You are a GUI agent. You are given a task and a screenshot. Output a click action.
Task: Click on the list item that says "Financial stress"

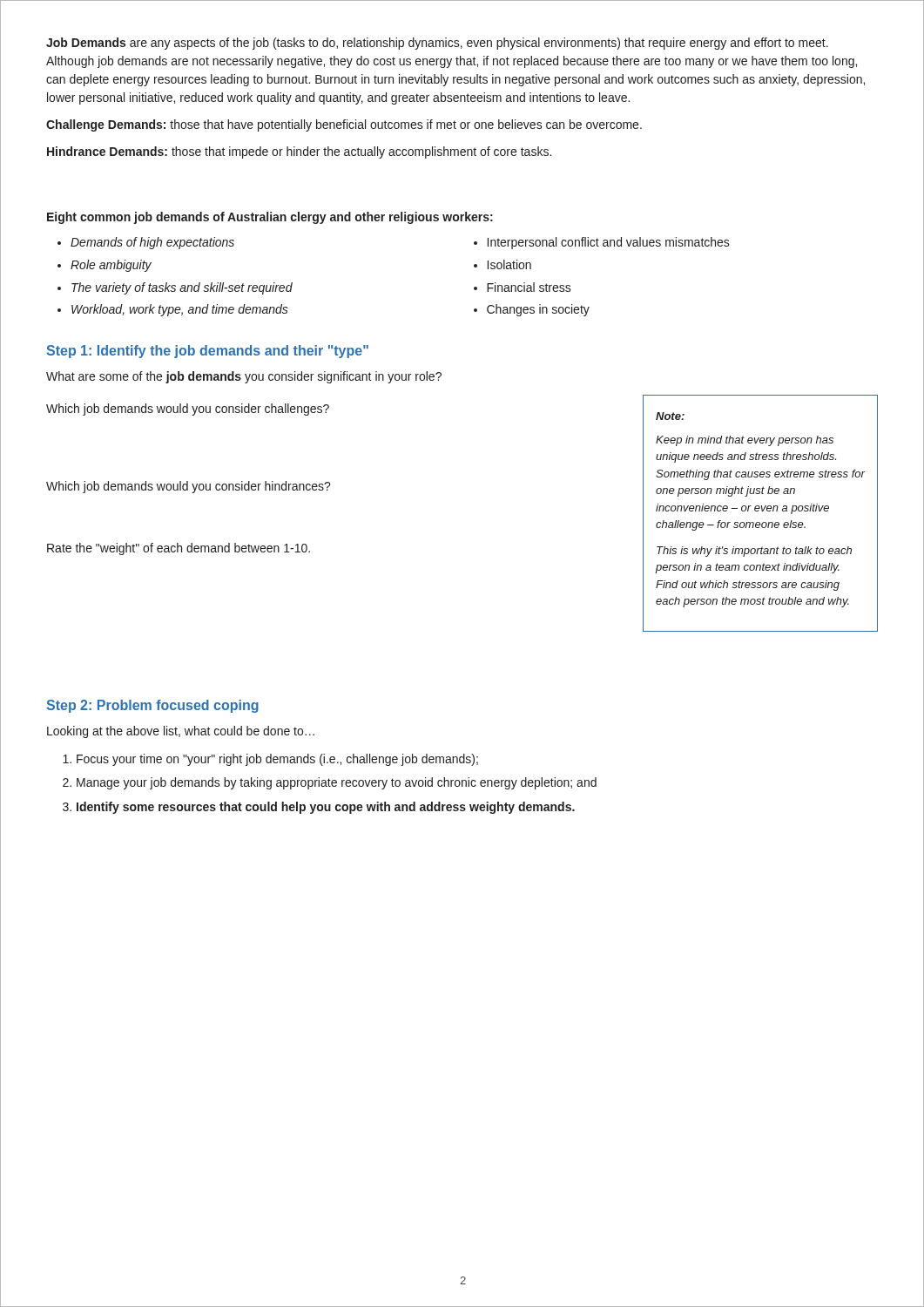click(x=529, y=287)
